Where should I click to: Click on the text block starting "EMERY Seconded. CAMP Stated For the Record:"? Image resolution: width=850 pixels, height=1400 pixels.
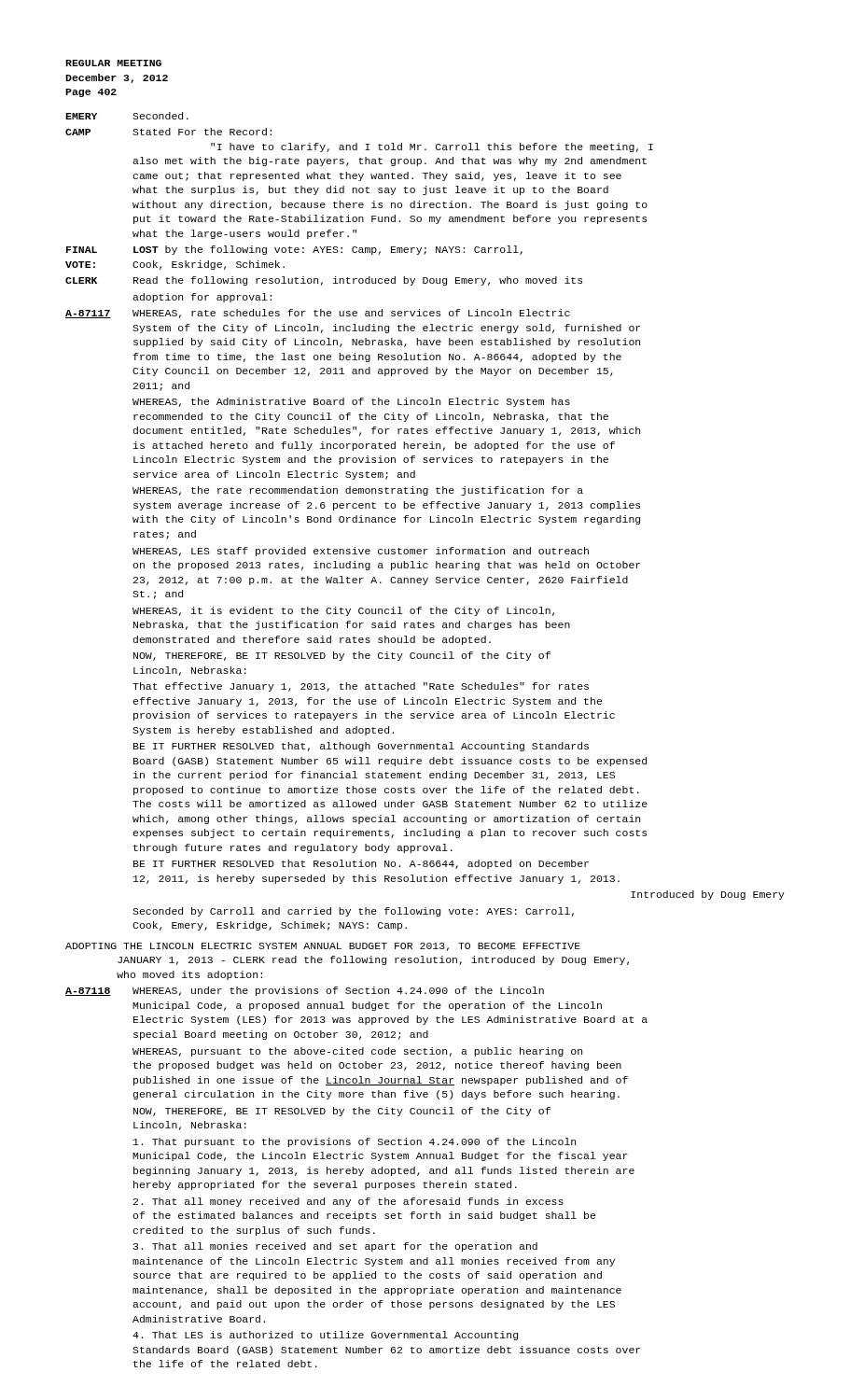pos(425,175)
